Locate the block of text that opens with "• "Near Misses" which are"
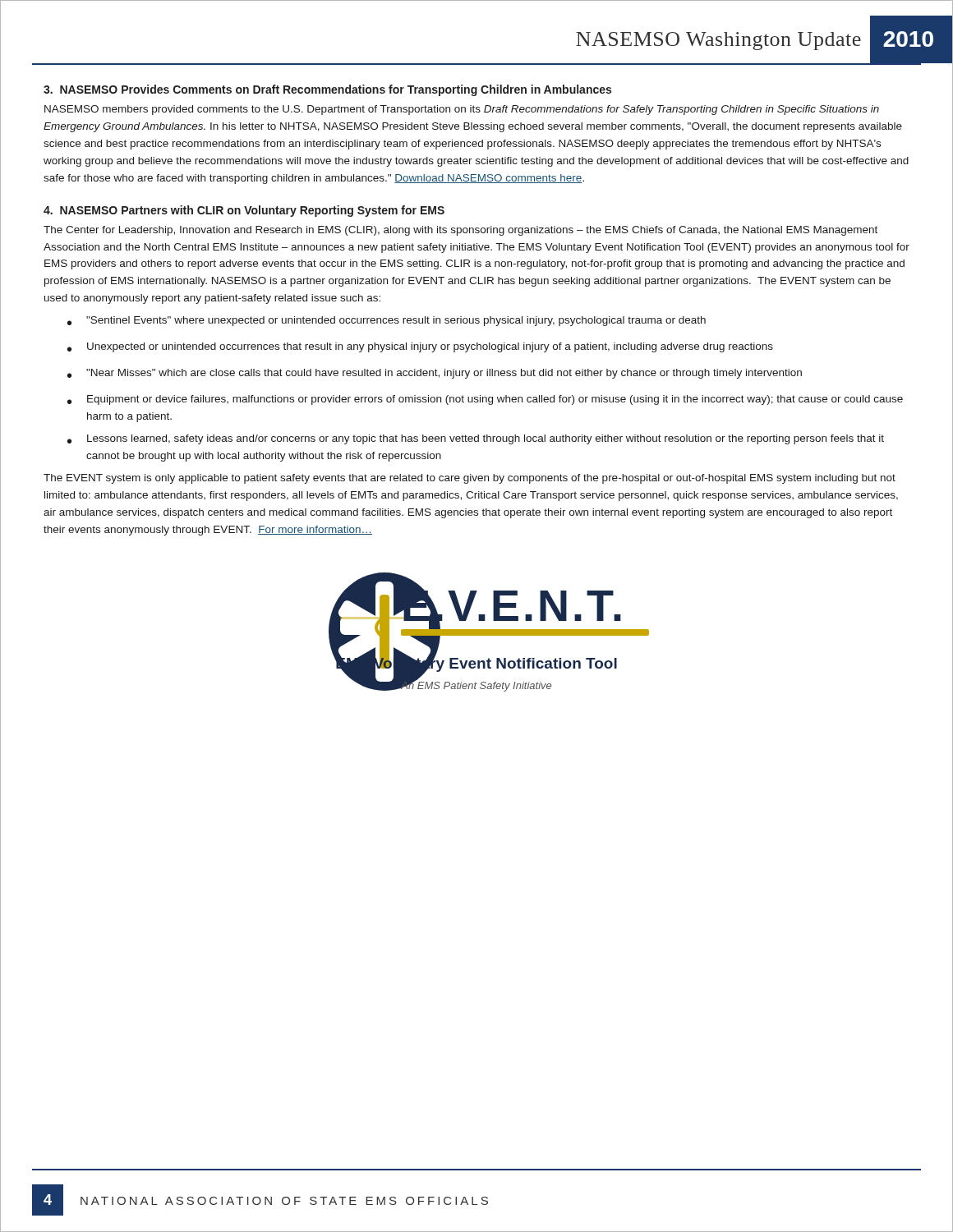953x1232 pixels. pyautogui.click(x=476, y=376)
